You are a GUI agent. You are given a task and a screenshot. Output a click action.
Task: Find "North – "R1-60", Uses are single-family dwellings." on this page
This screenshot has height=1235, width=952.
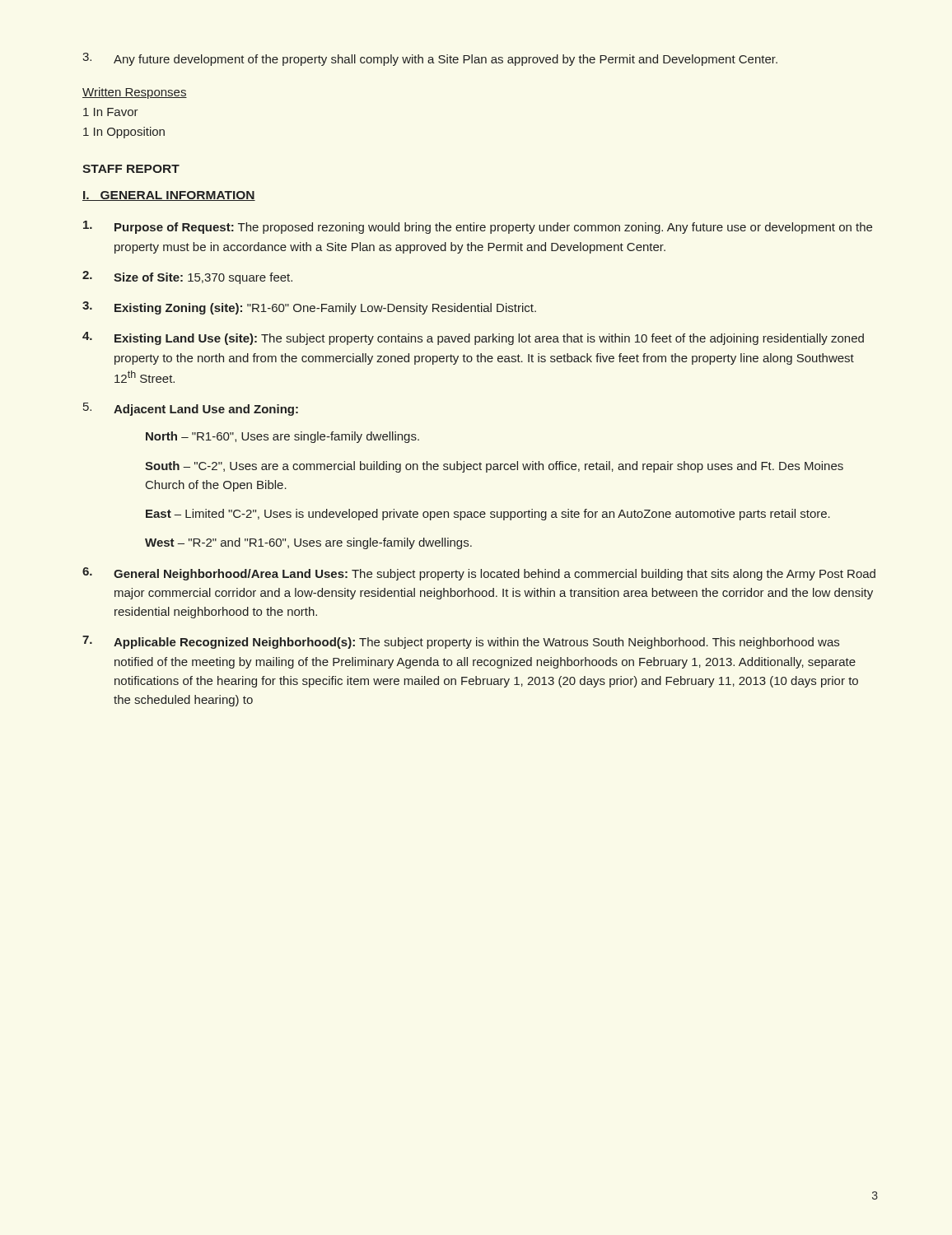(x=283, y=436)
